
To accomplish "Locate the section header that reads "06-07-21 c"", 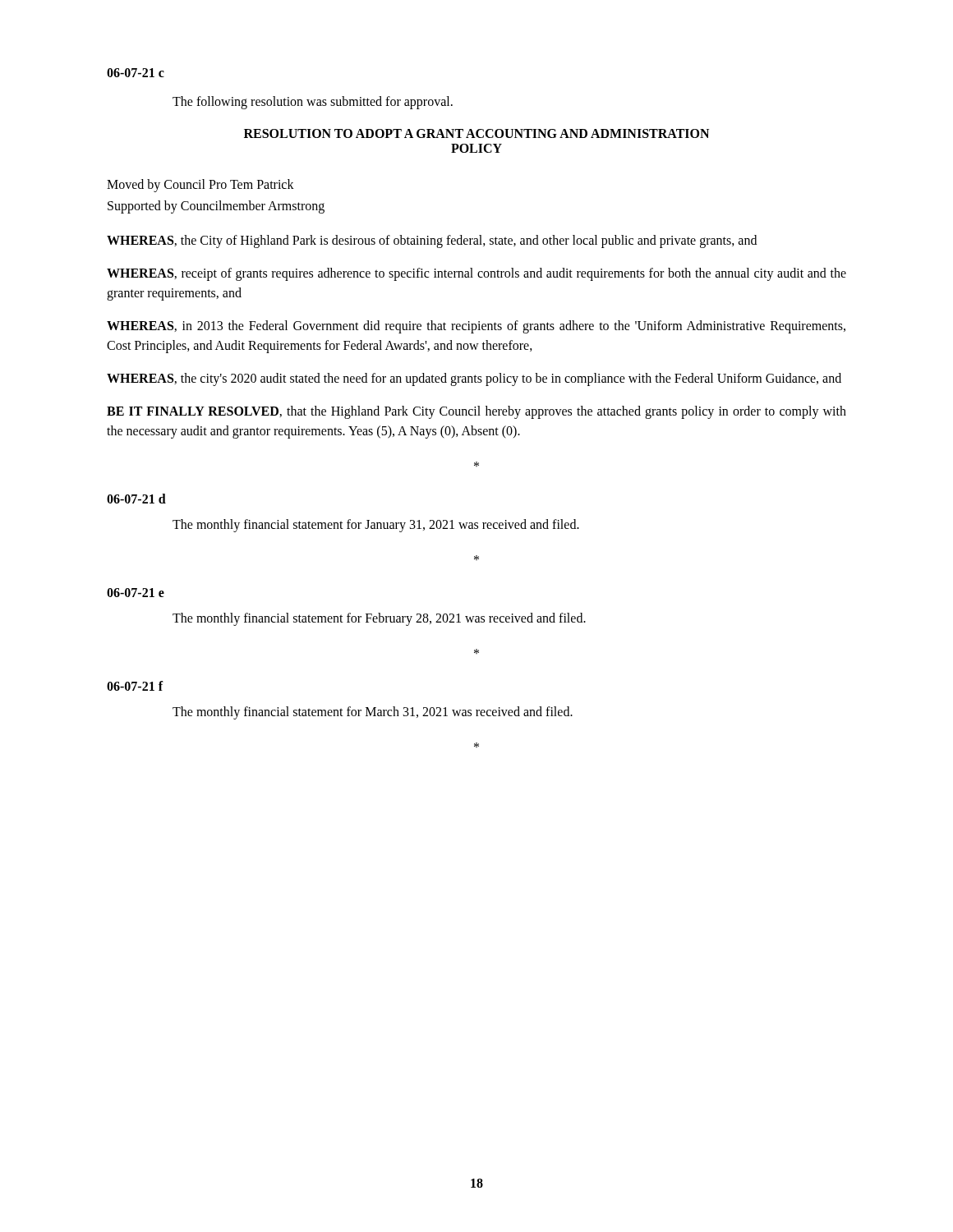I will (135, 73).
